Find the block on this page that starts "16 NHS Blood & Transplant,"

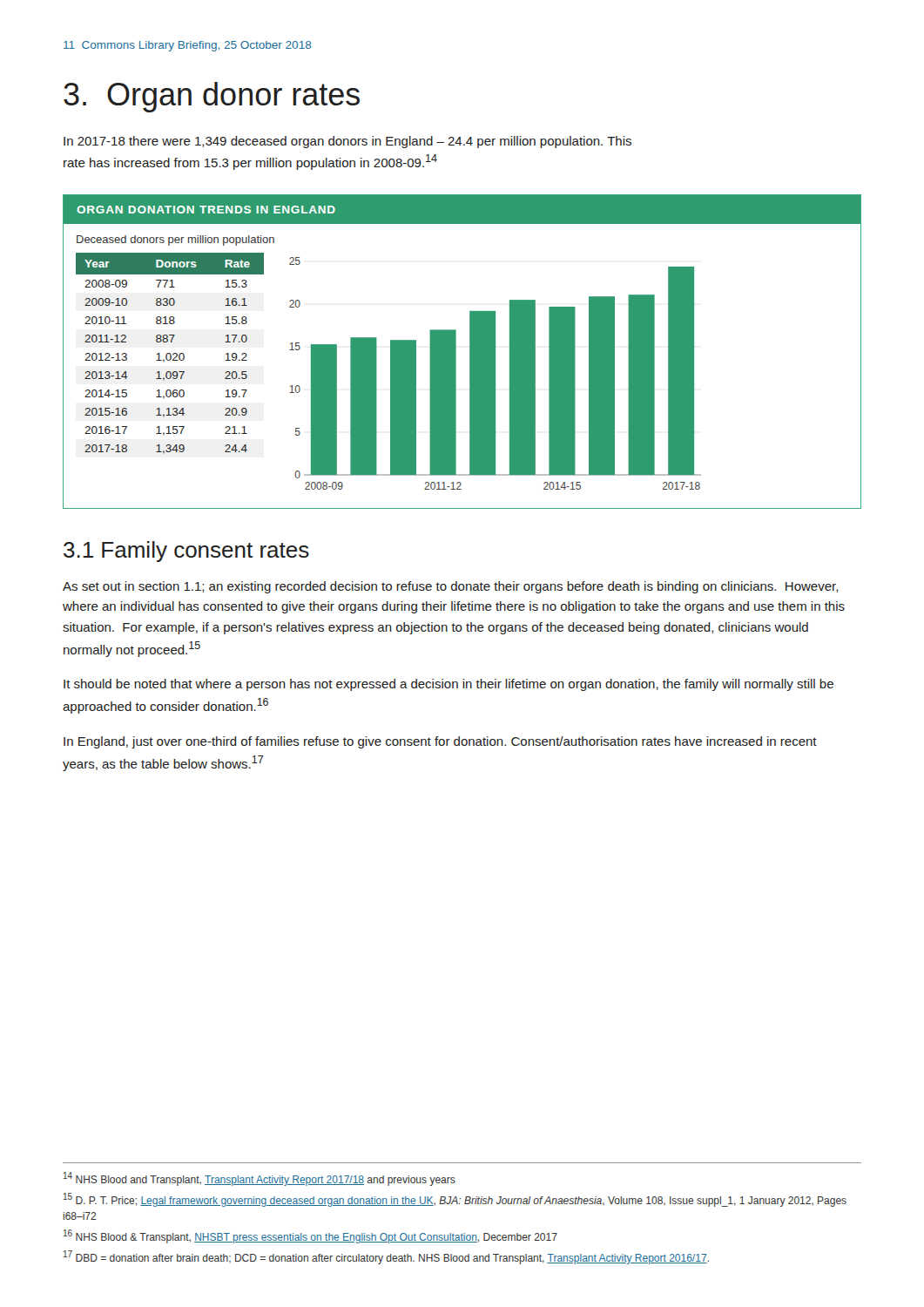coord(310,1236)
